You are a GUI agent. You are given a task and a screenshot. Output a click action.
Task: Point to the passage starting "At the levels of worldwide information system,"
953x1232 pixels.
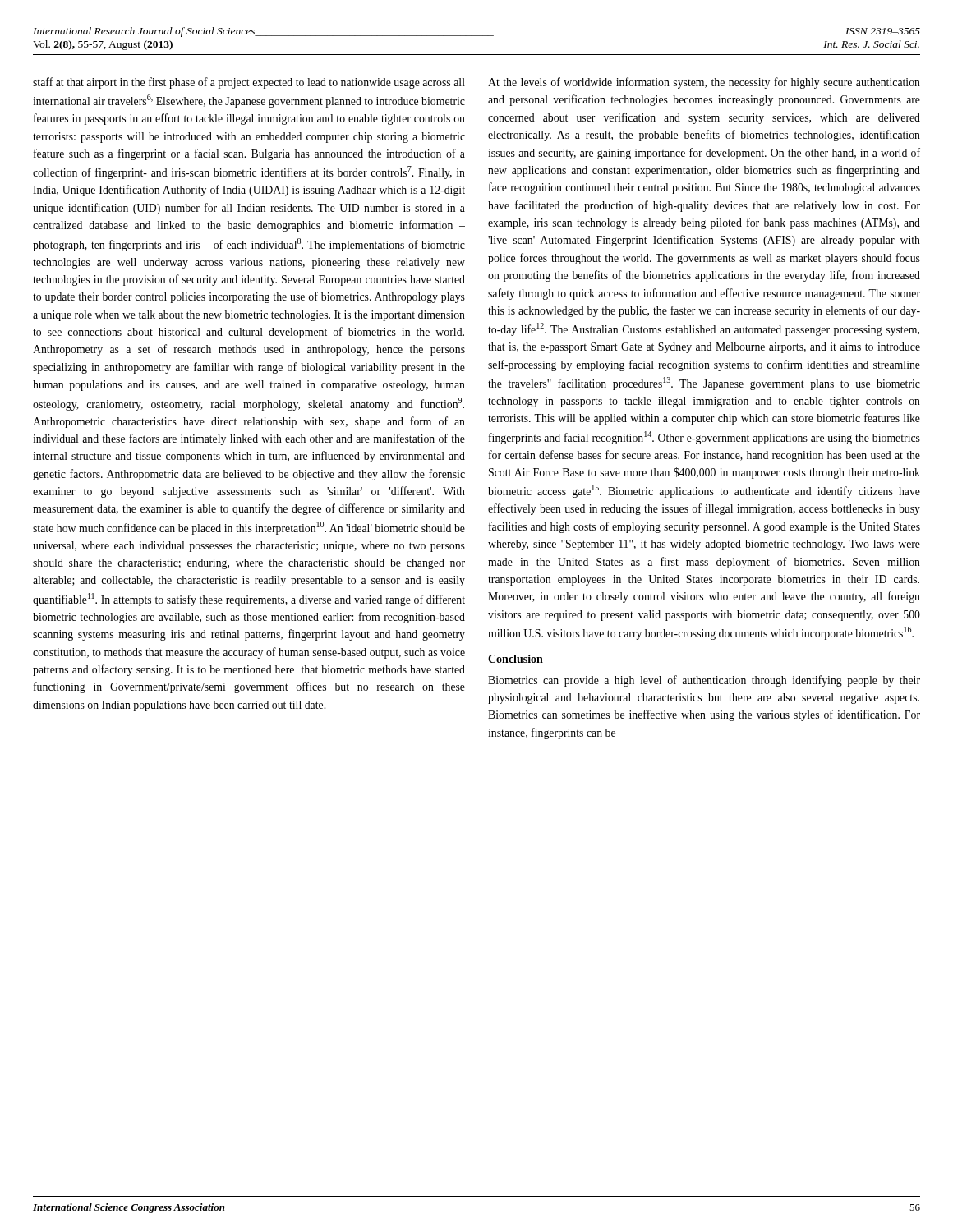[704, 358]
